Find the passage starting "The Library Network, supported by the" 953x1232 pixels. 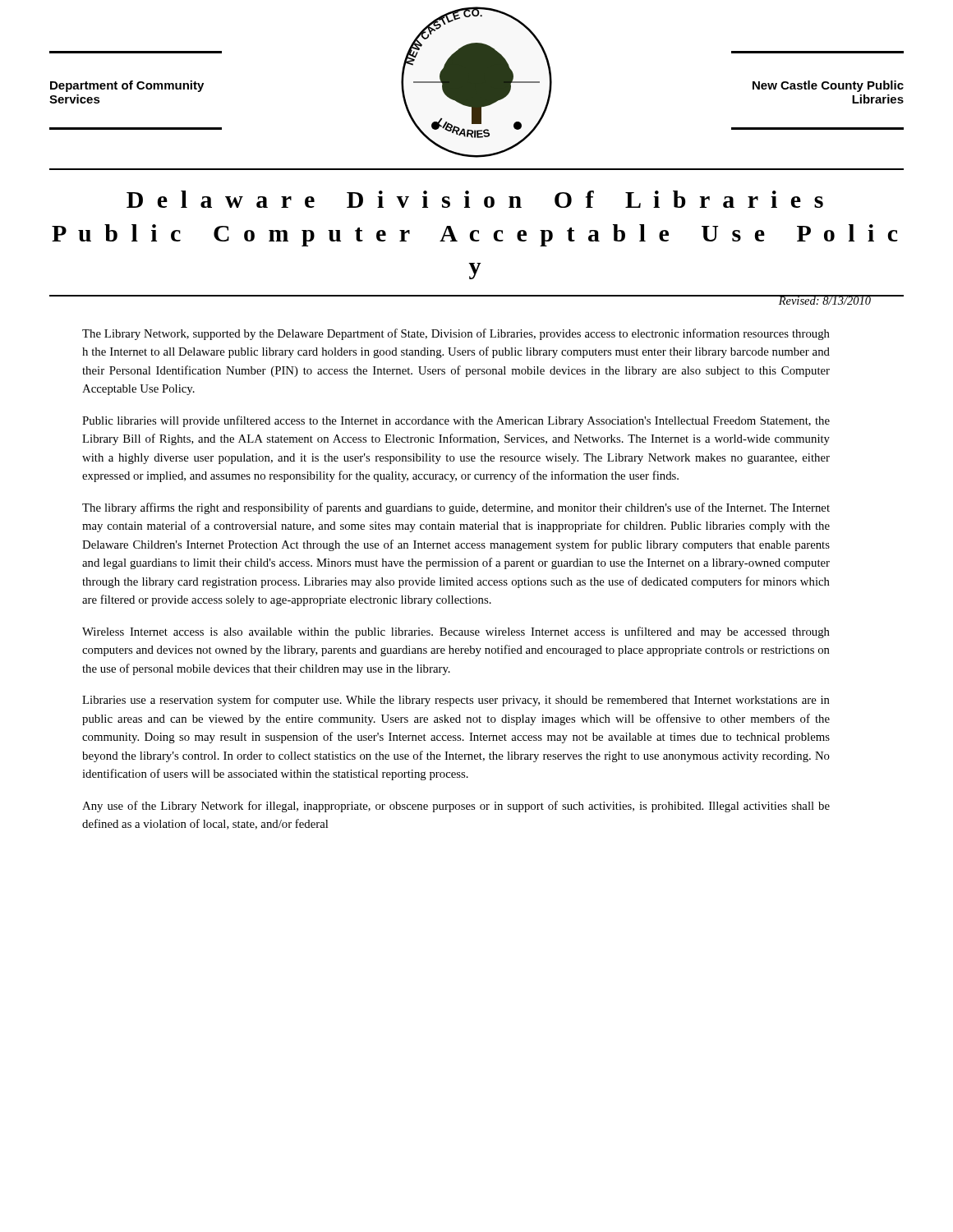coord(456,361)
